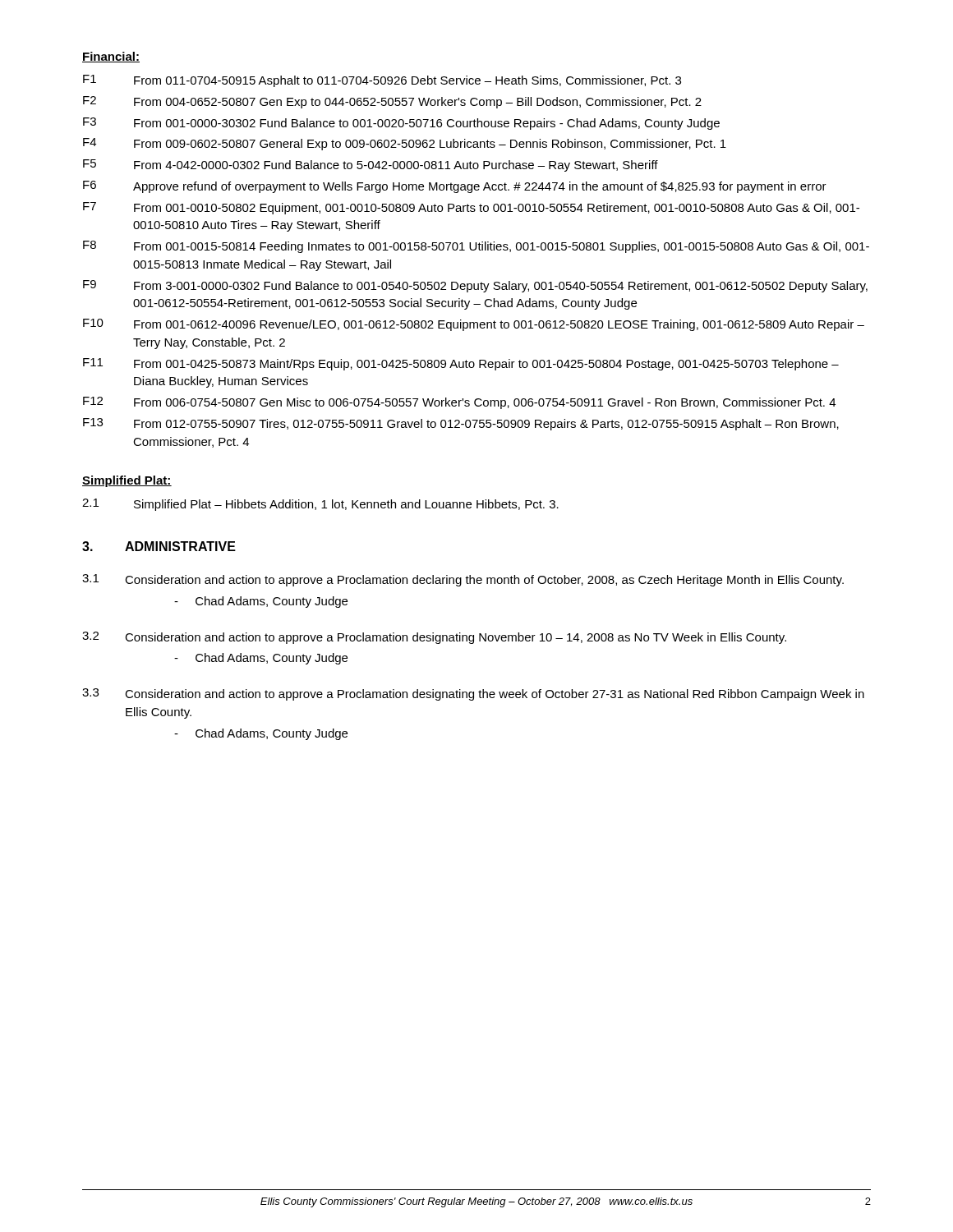This screenshot has height=1232, width=953.
Task: Find the block on this page that starts "2.1 Simplified Plat"
Action: click(476, 504)
